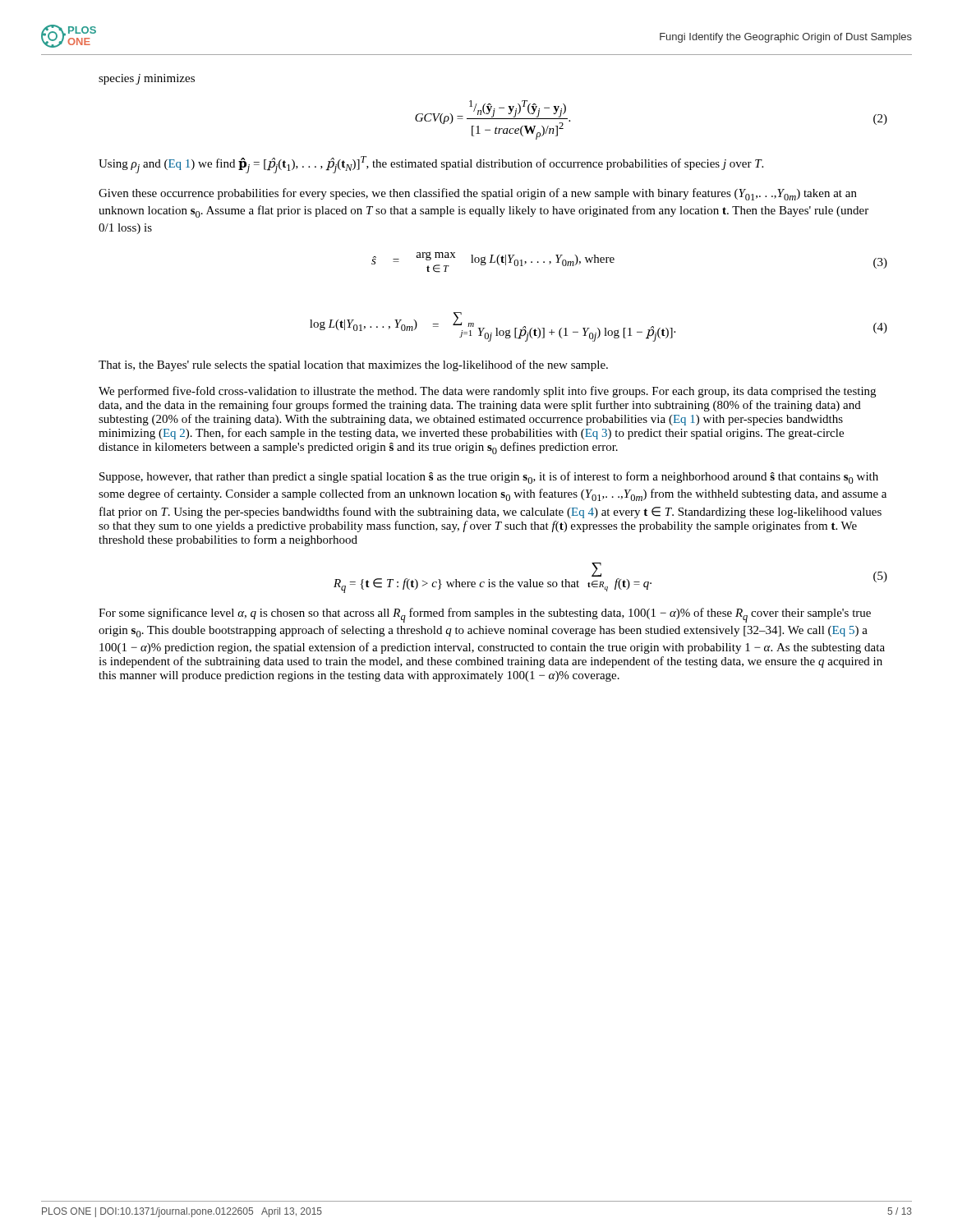Find "species j minimizes" on this page

pyautogui.click(x=147, y=79)
